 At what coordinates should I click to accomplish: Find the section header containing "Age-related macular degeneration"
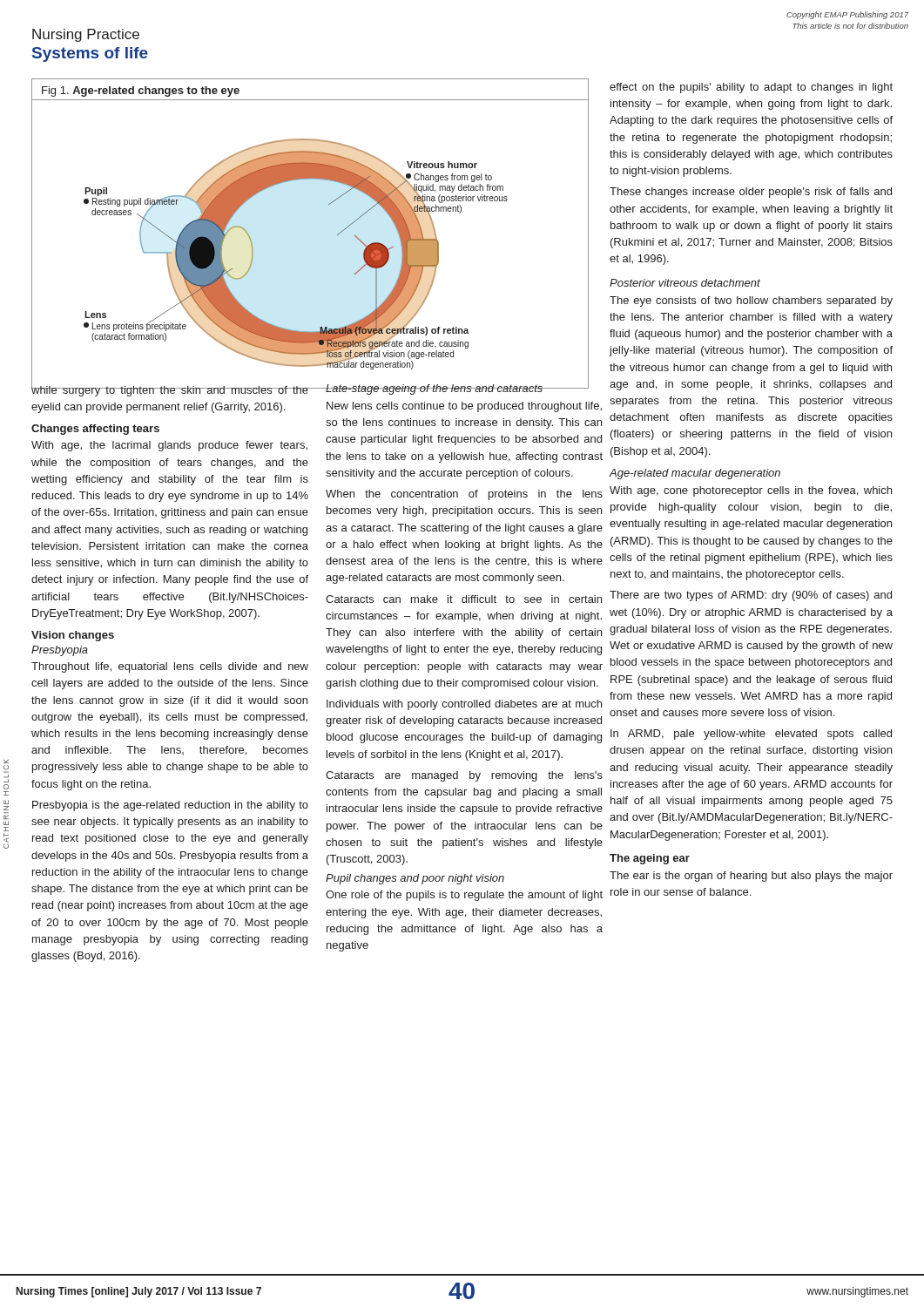pos(695,473)
